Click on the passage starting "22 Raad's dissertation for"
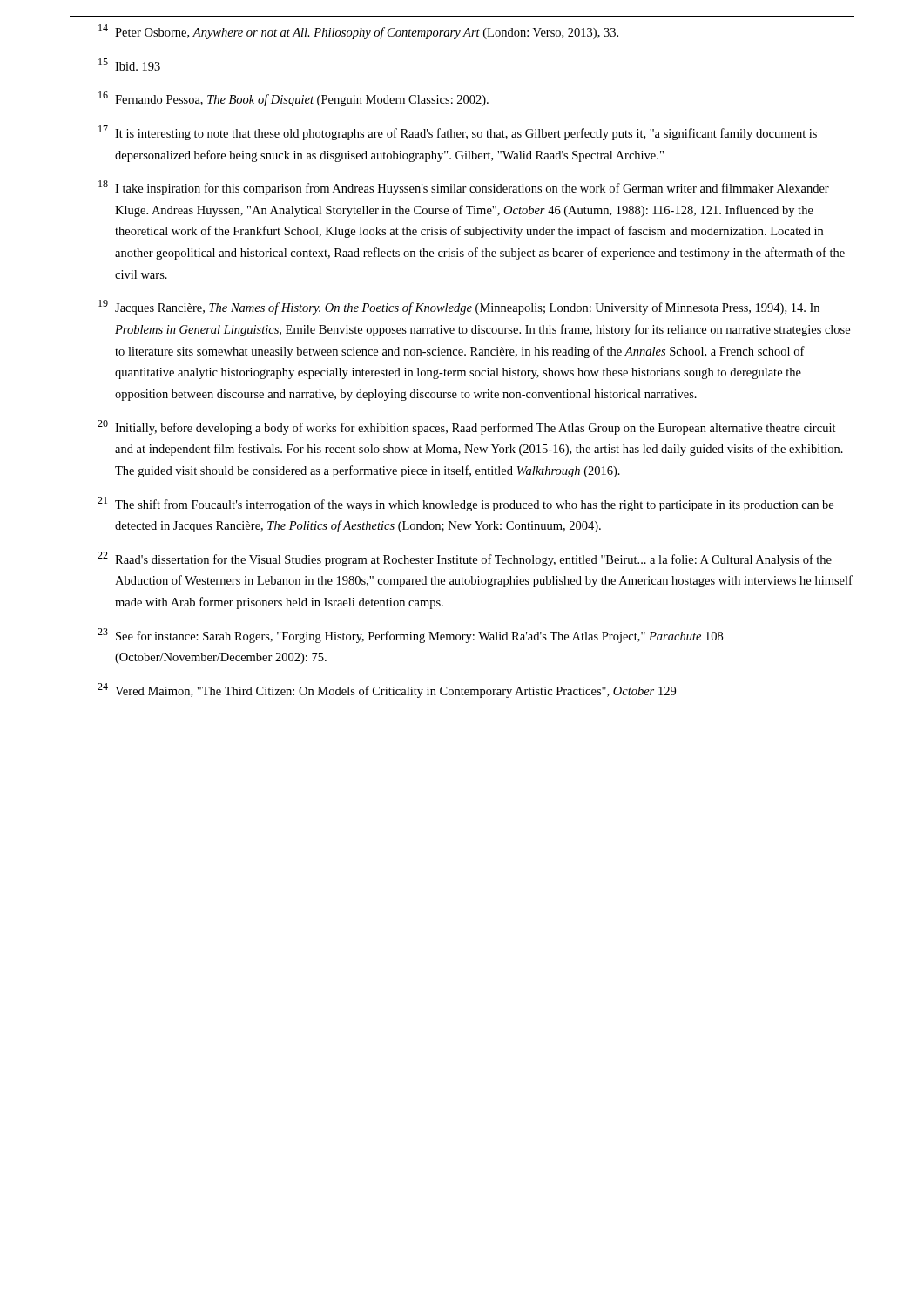This screenshot has width=924, height=1307. coord(462,581)
